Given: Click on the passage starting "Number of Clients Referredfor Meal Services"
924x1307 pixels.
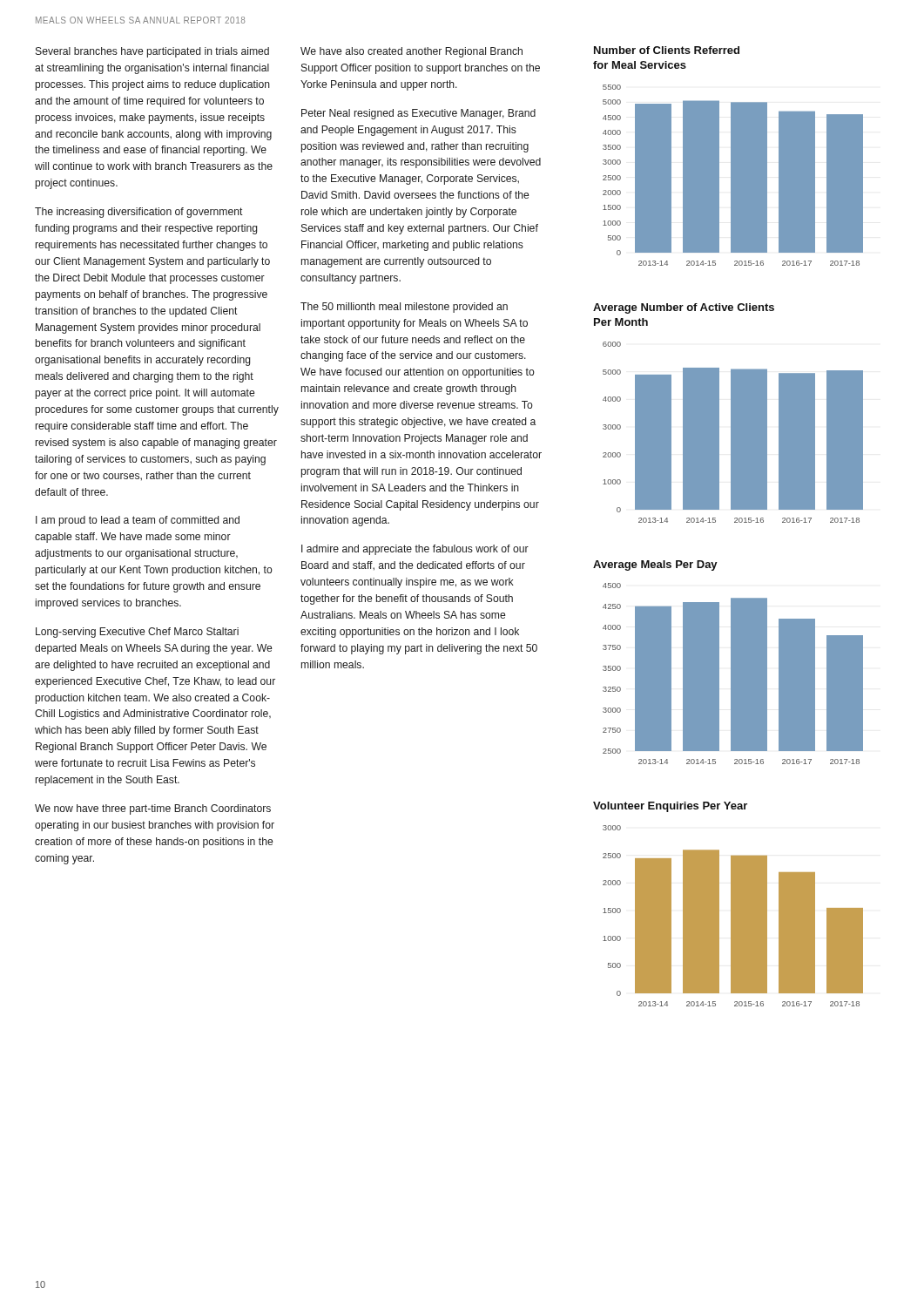Looking at the screenshot, I should click(667, 57).
